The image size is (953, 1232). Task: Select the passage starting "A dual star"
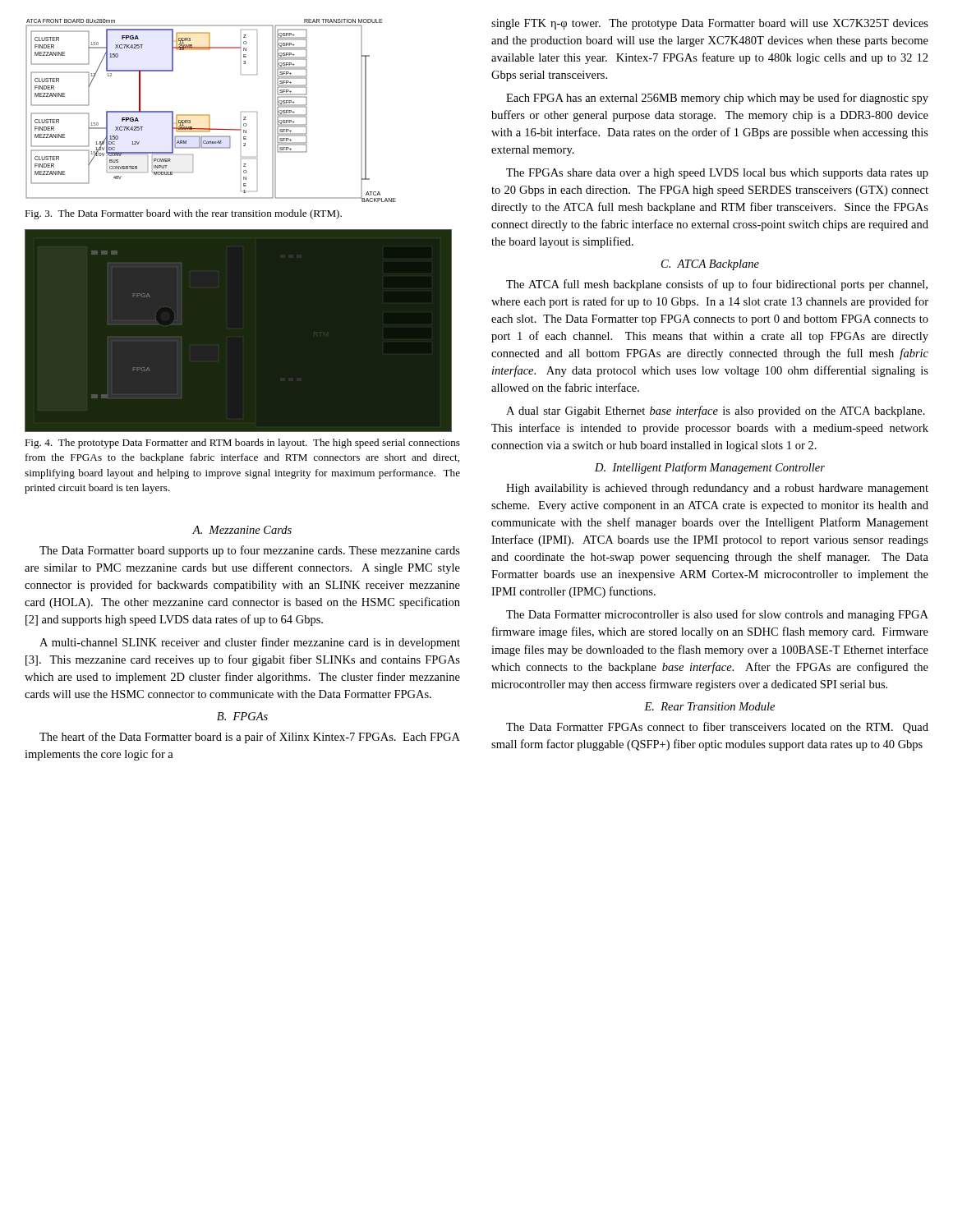[x=710, y=429]
